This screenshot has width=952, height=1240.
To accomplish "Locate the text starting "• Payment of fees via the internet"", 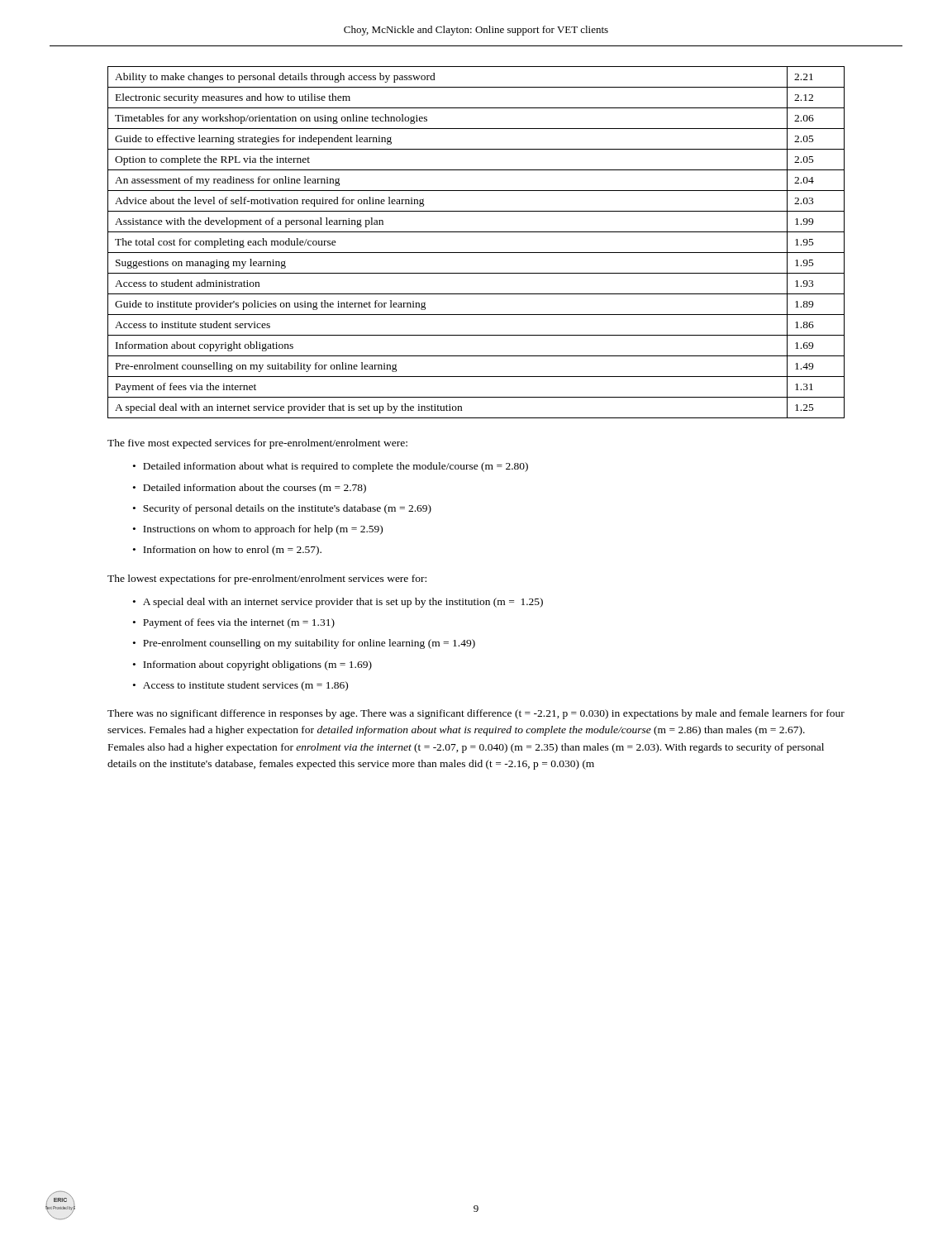I will (233, 623).
